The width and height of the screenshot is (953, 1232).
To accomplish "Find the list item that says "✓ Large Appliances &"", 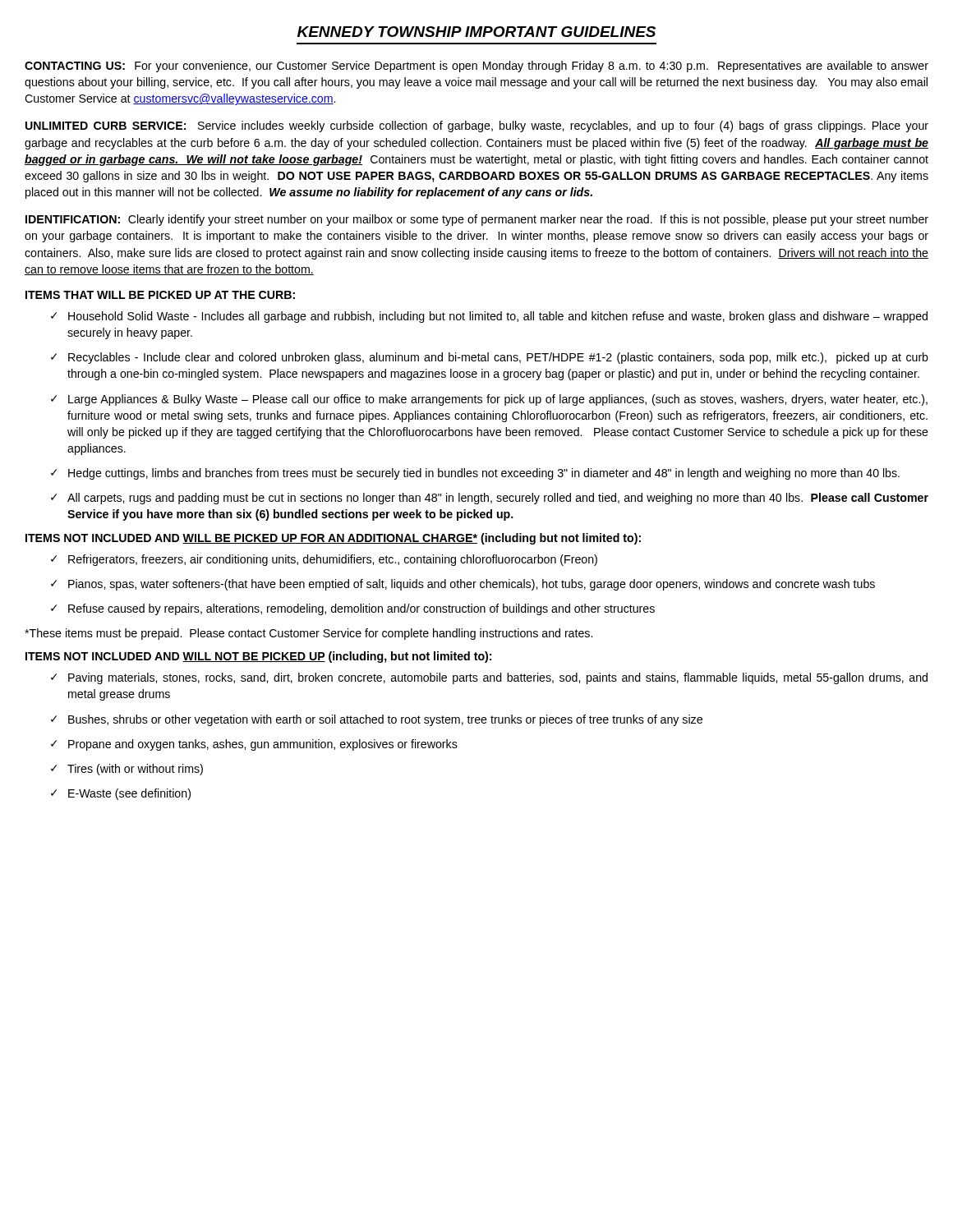I will click(x=489, y=424).
